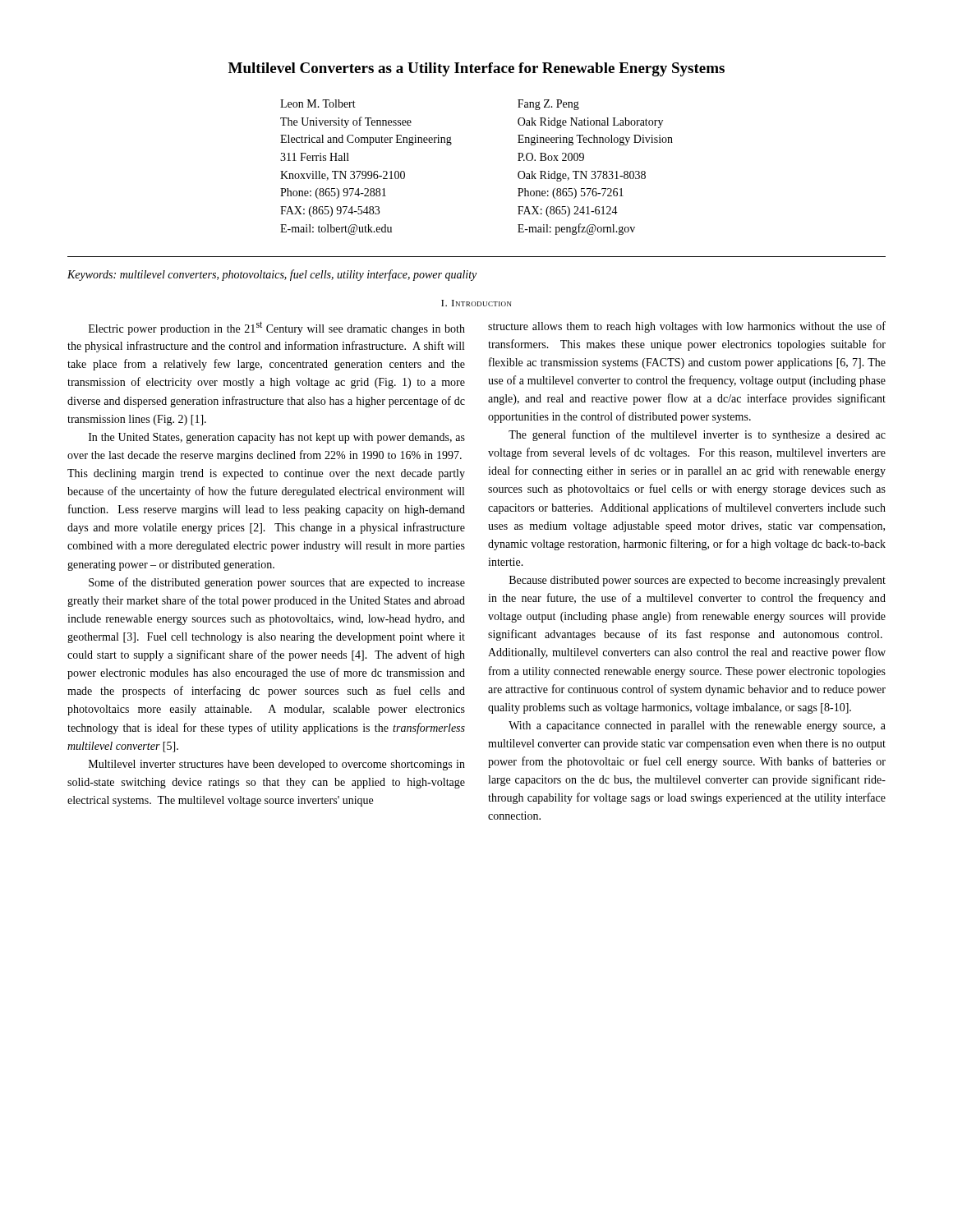This screenshot has height=1232, width=953.
Task: Select the text block that says "Leon M. Tolbert"
Action: point(312,105)
